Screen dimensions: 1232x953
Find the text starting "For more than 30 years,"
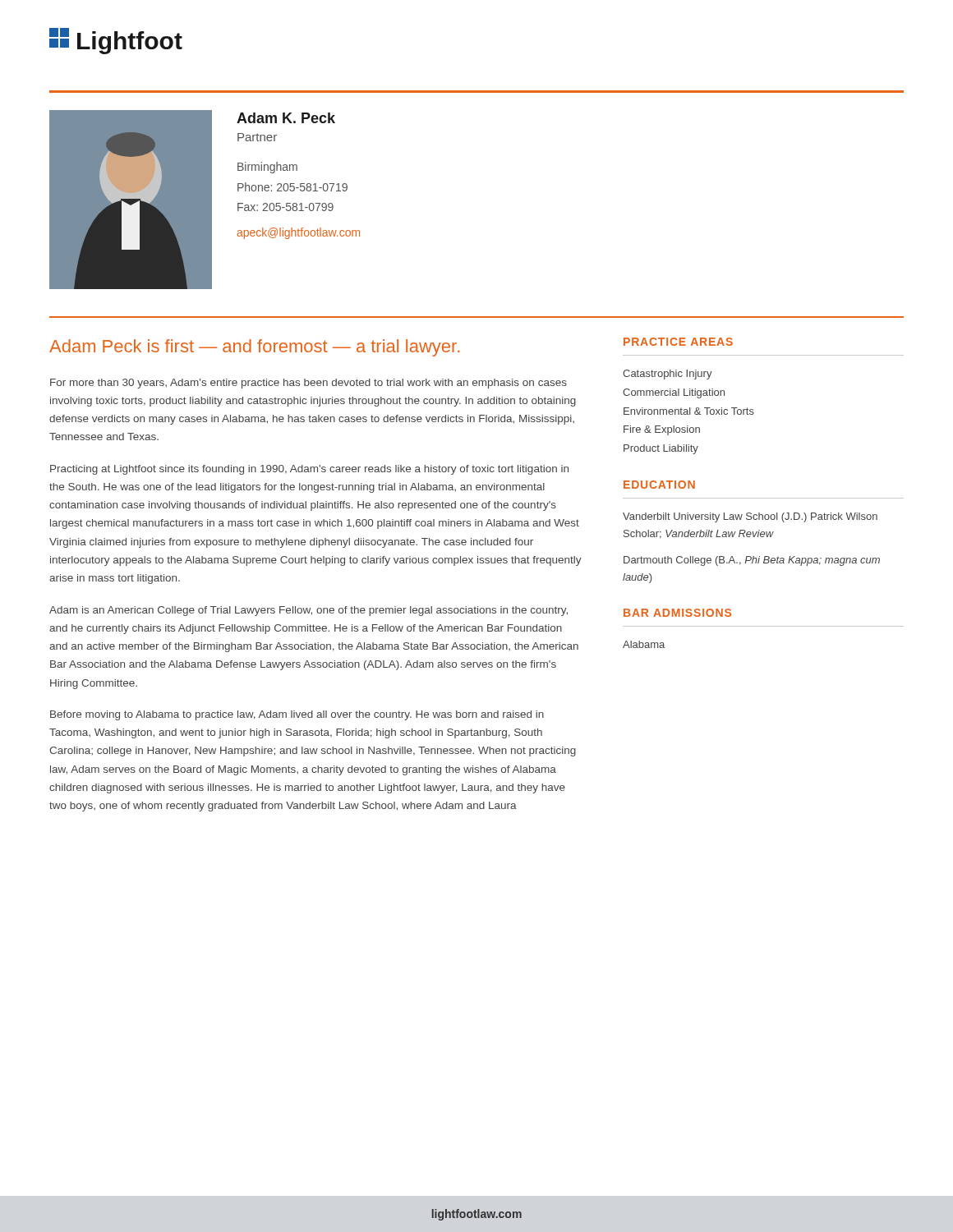tap(313, 409)
